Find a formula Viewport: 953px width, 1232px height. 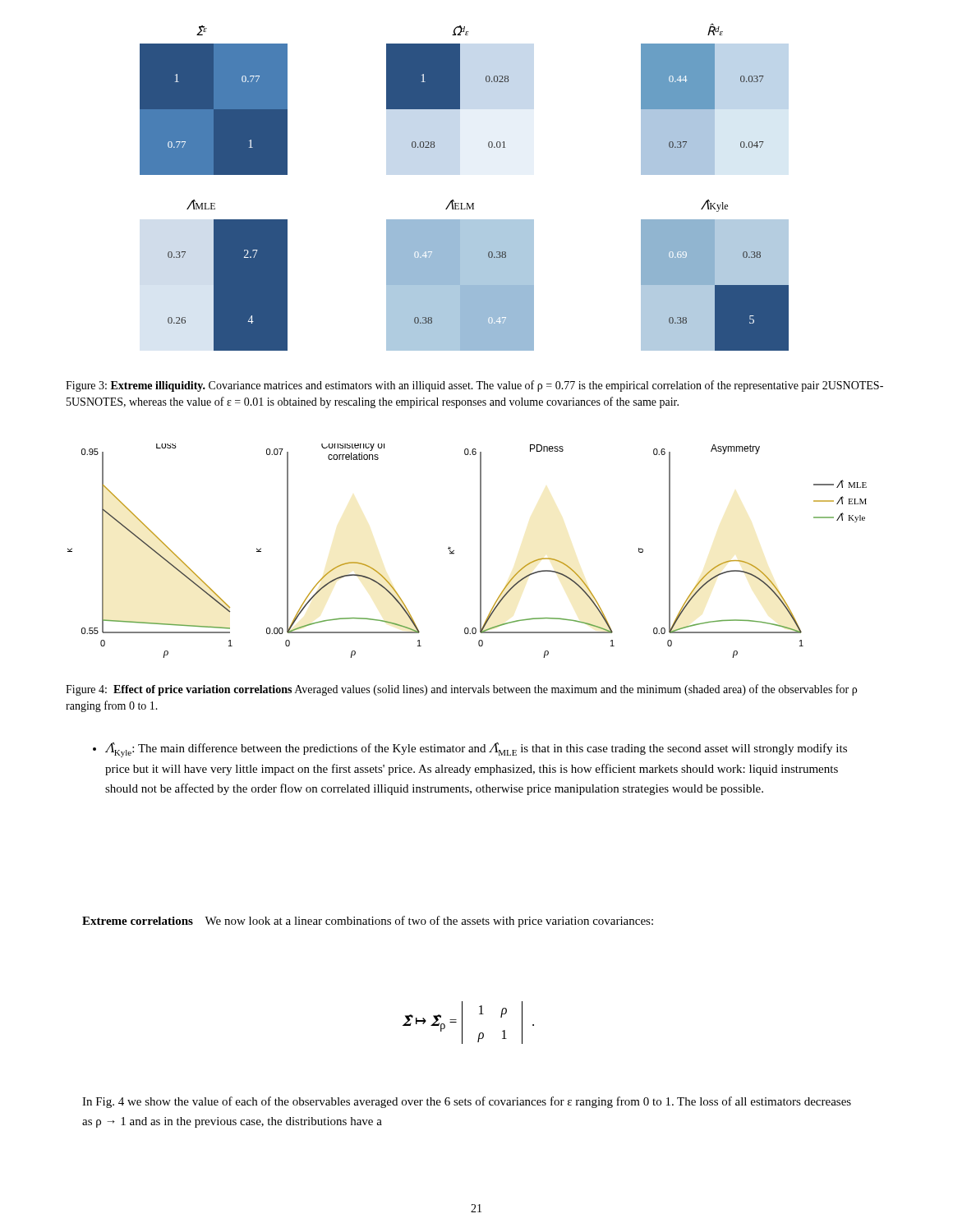pos(468,1022)
